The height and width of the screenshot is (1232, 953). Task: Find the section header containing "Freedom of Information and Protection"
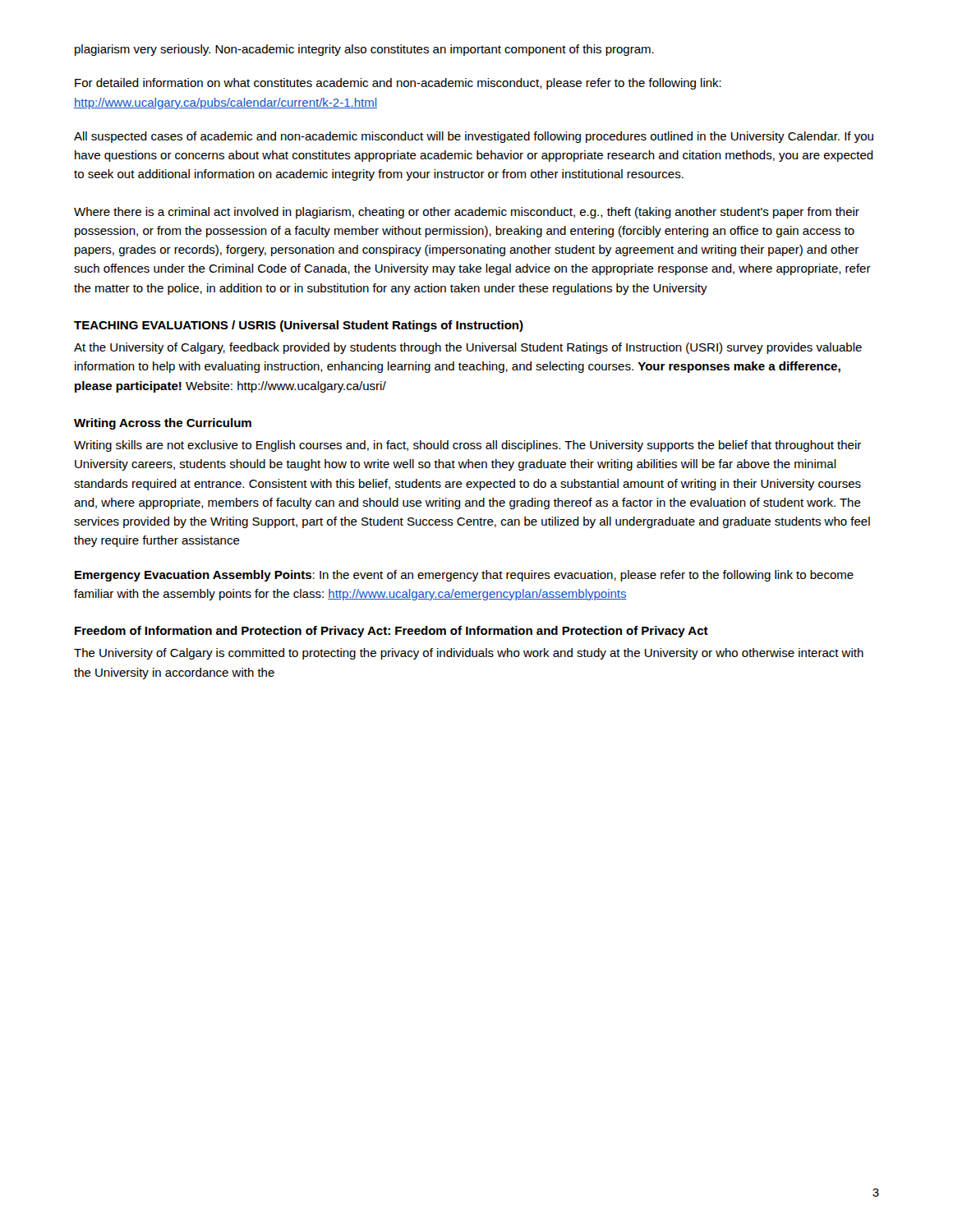click(x=391, y=630)
